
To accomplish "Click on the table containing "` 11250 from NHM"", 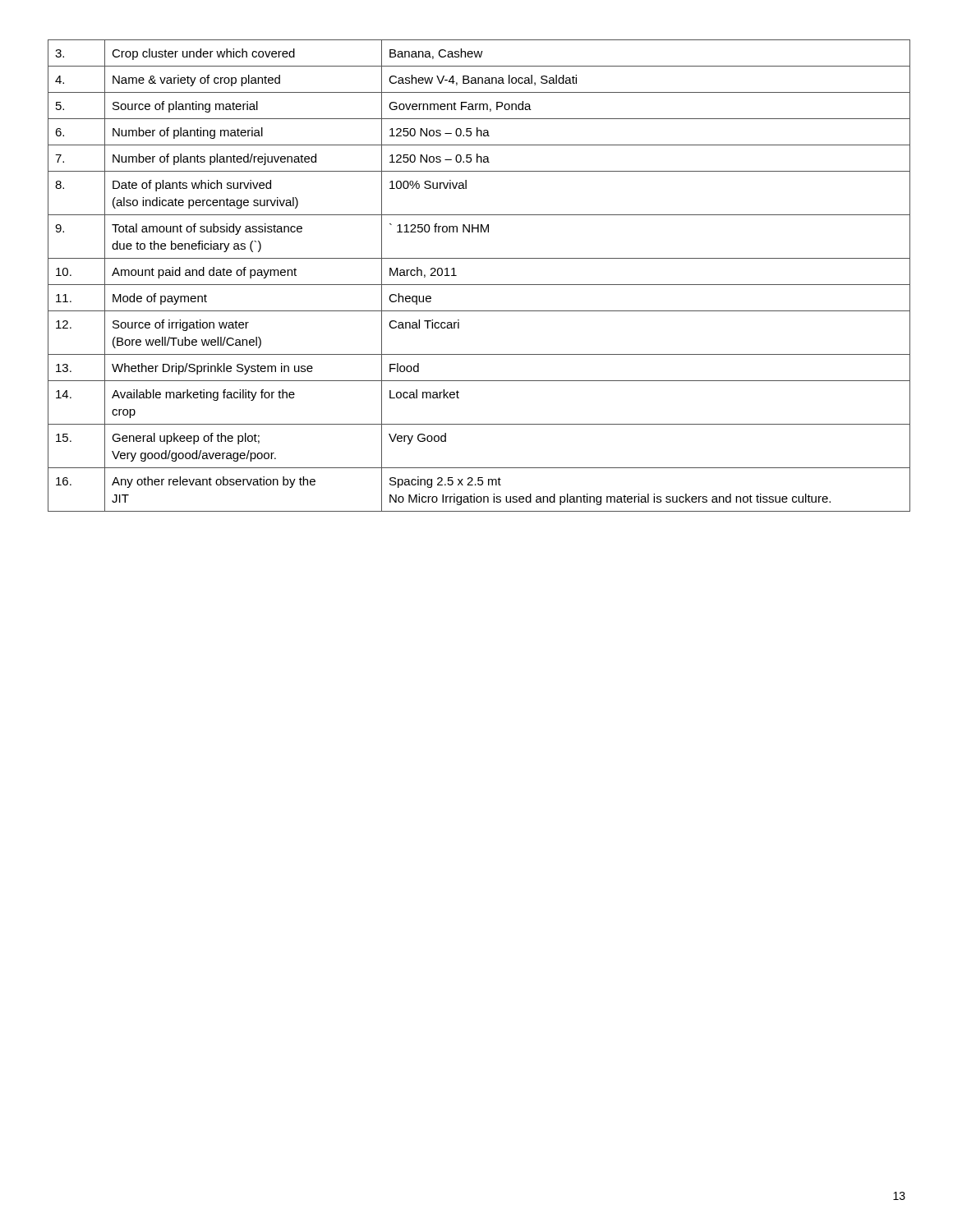I will tap(479, 276).
